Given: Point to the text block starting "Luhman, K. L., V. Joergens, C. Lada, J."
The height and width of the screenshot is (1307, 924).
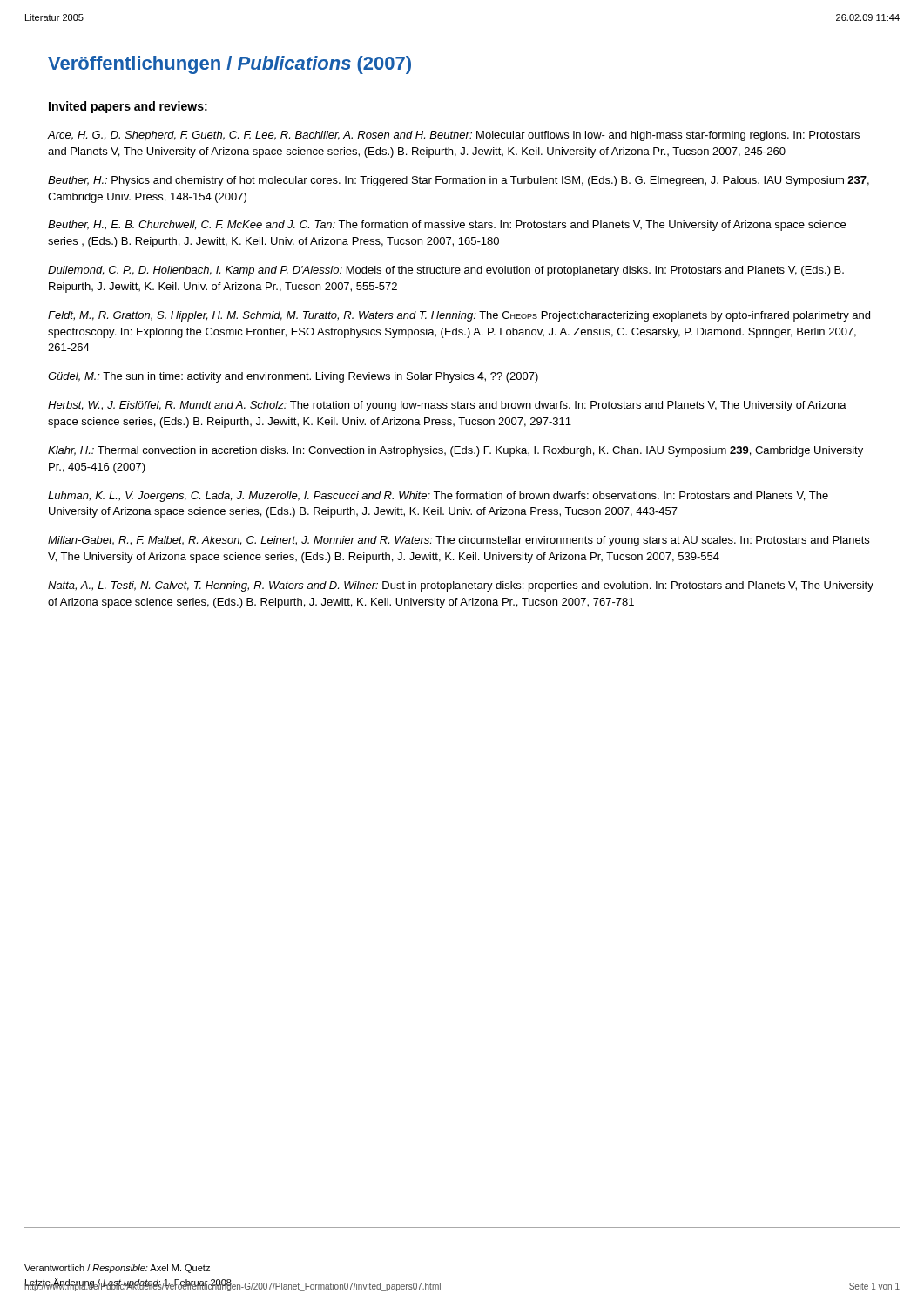Looking at the screenshot, I should (x=438, y=503).
